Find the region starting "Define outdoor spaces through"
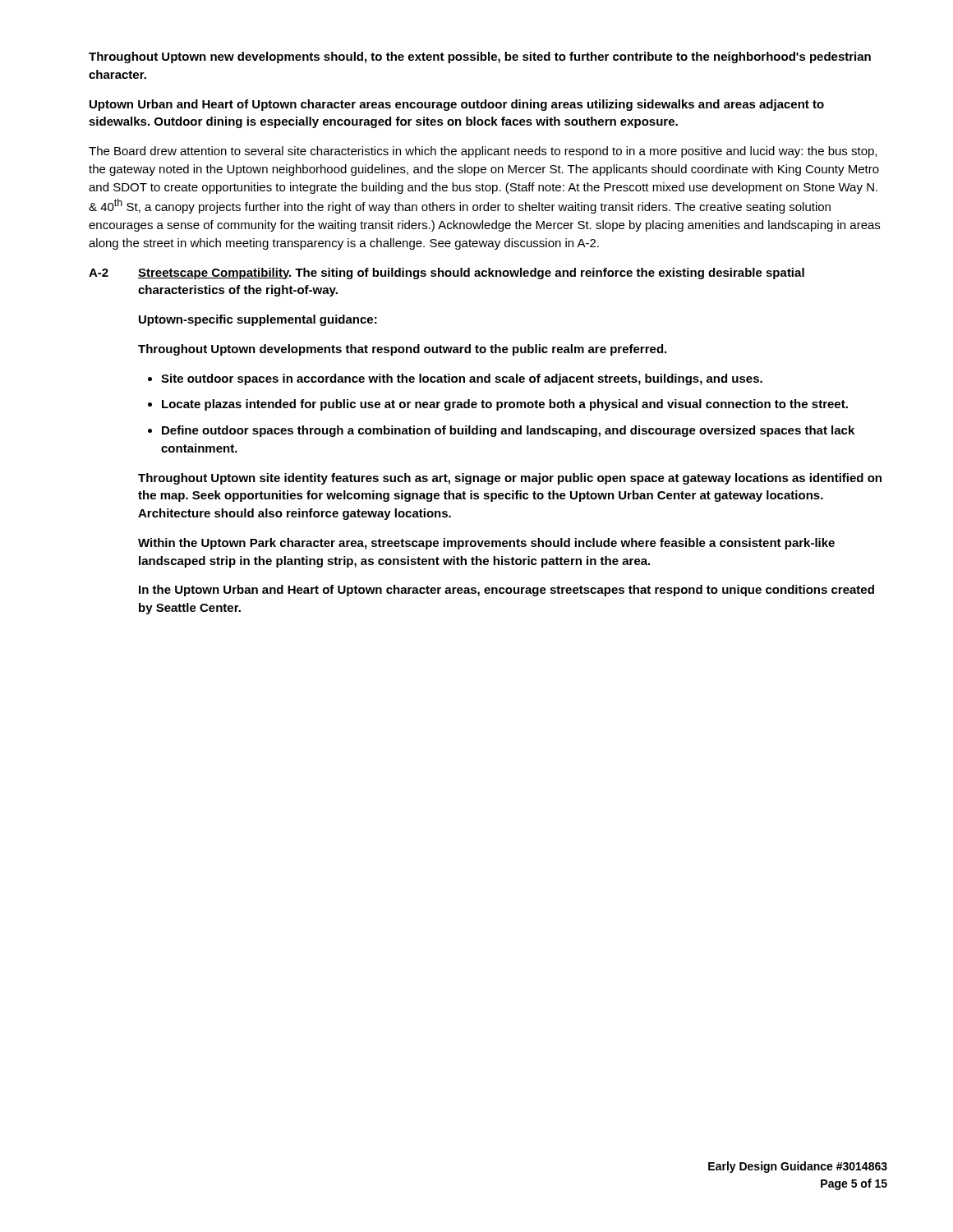 508,439
